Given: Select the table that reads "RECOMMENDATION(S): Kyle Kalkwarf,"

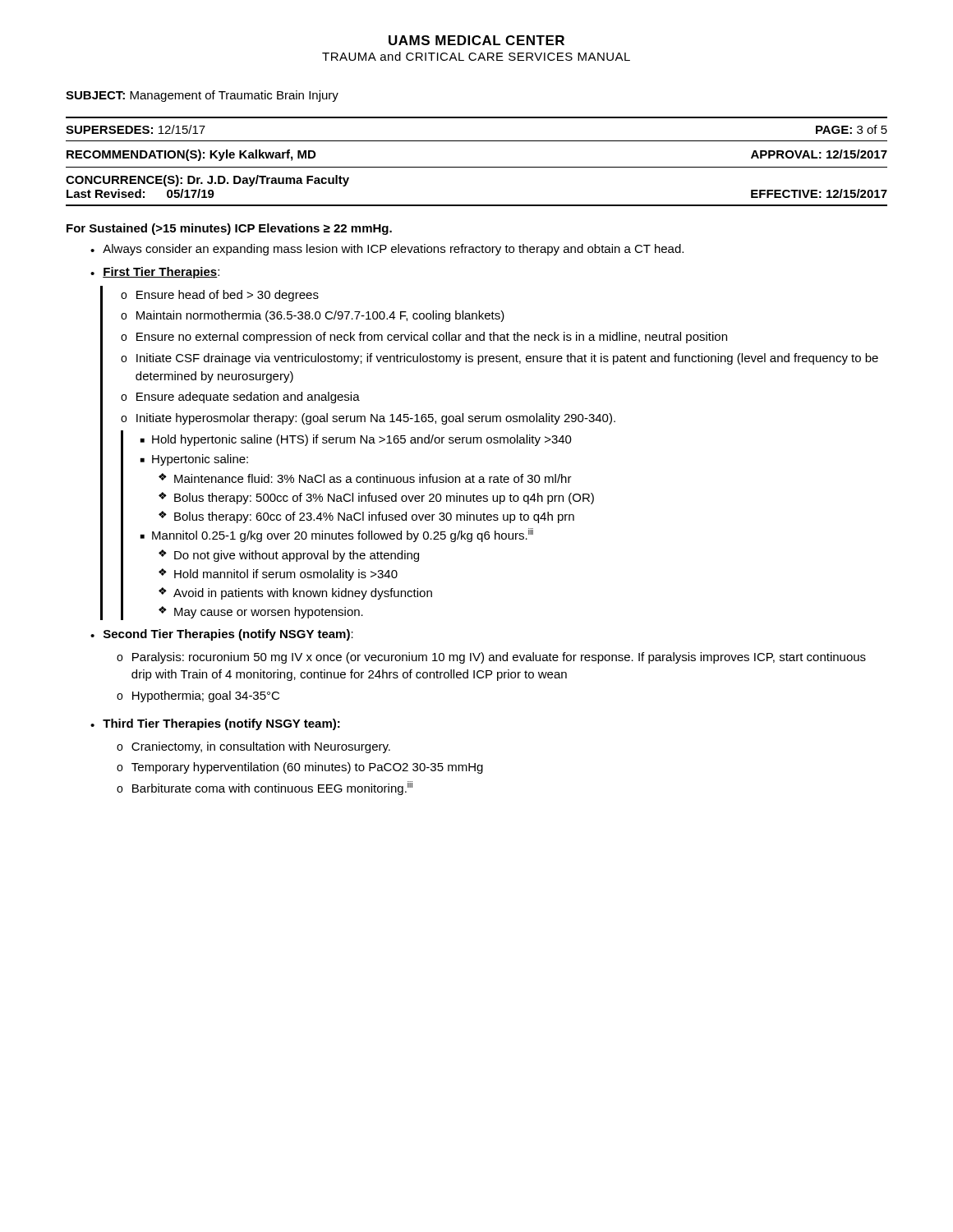Looking at the screenshot, I should pyautogui.click(x=476, y=154).
